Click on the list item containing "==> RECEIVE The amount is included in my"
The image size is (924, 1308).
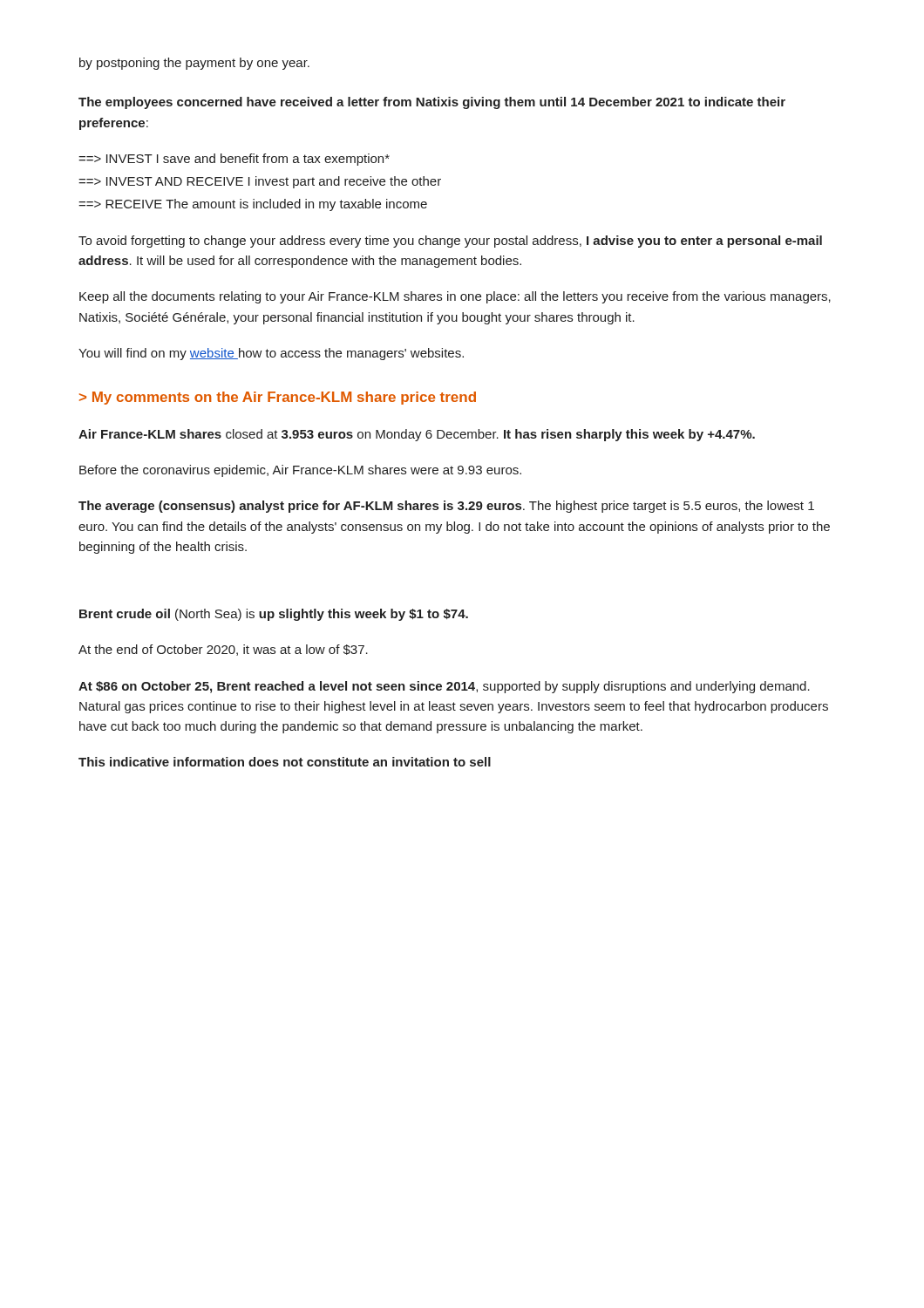[x=253, y=203]
